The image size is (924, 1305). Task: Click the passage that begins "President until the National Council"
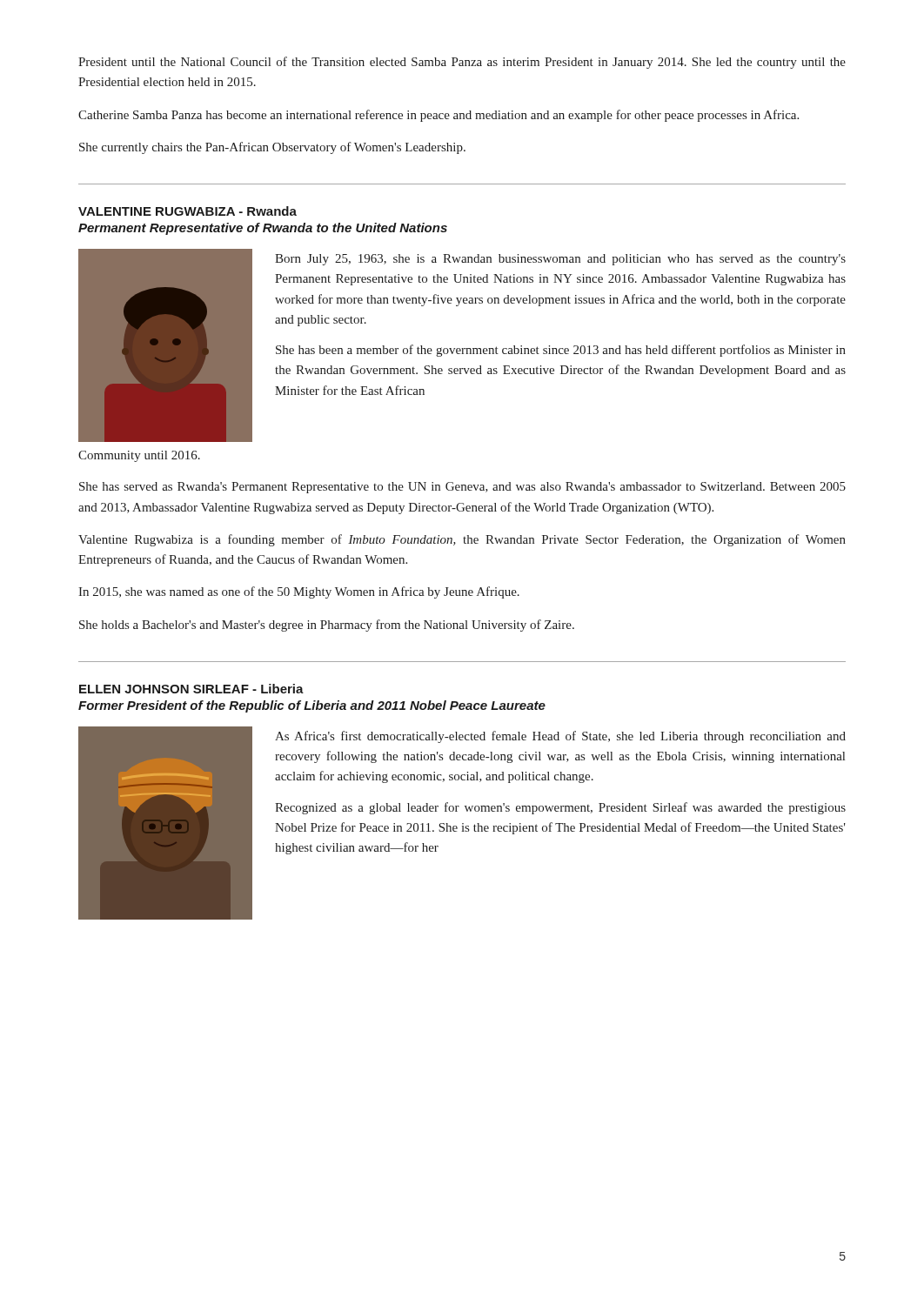click(x=462, y=72)
